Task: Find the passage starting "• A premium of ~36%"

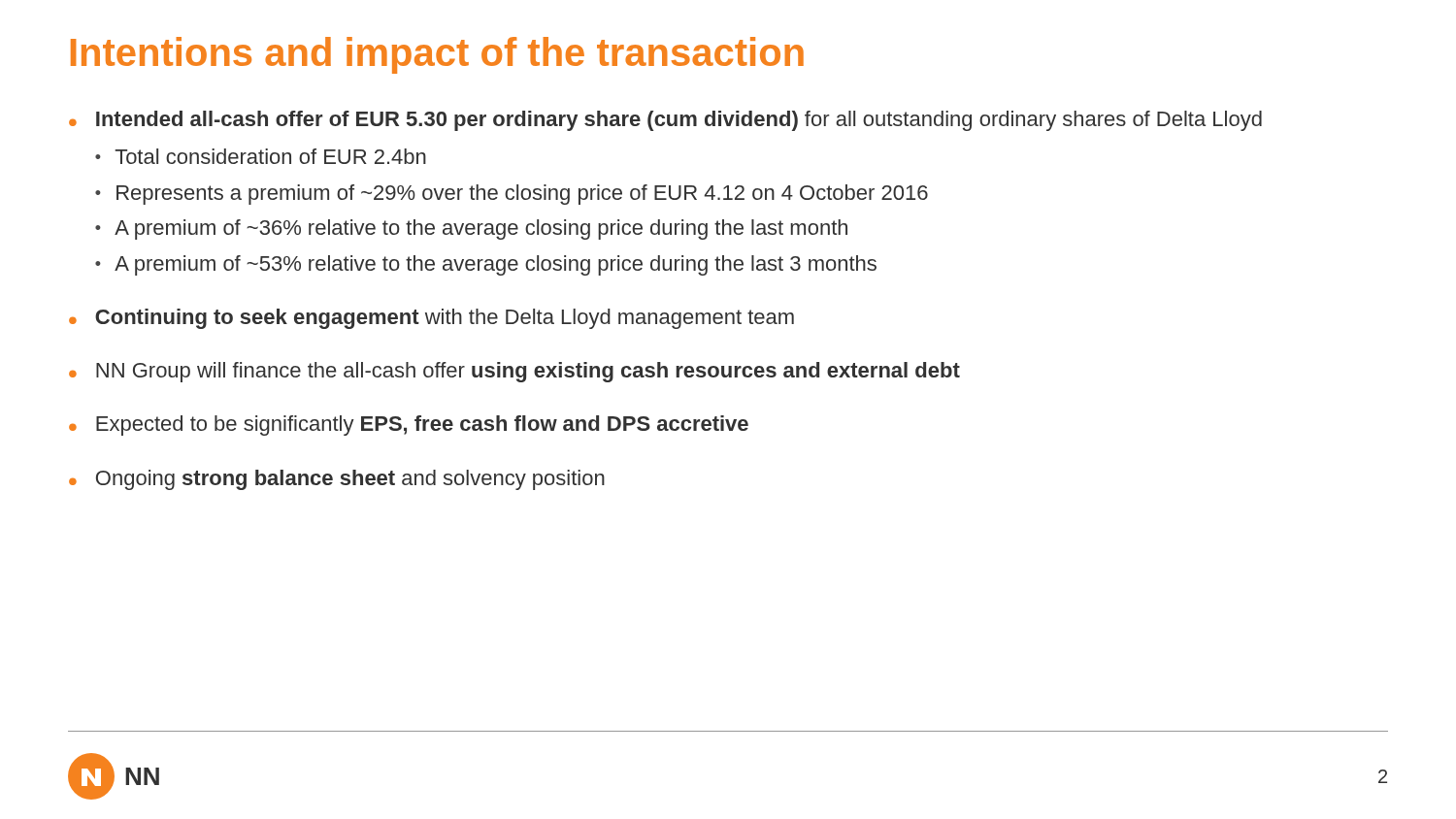Action: pos(472,229)
